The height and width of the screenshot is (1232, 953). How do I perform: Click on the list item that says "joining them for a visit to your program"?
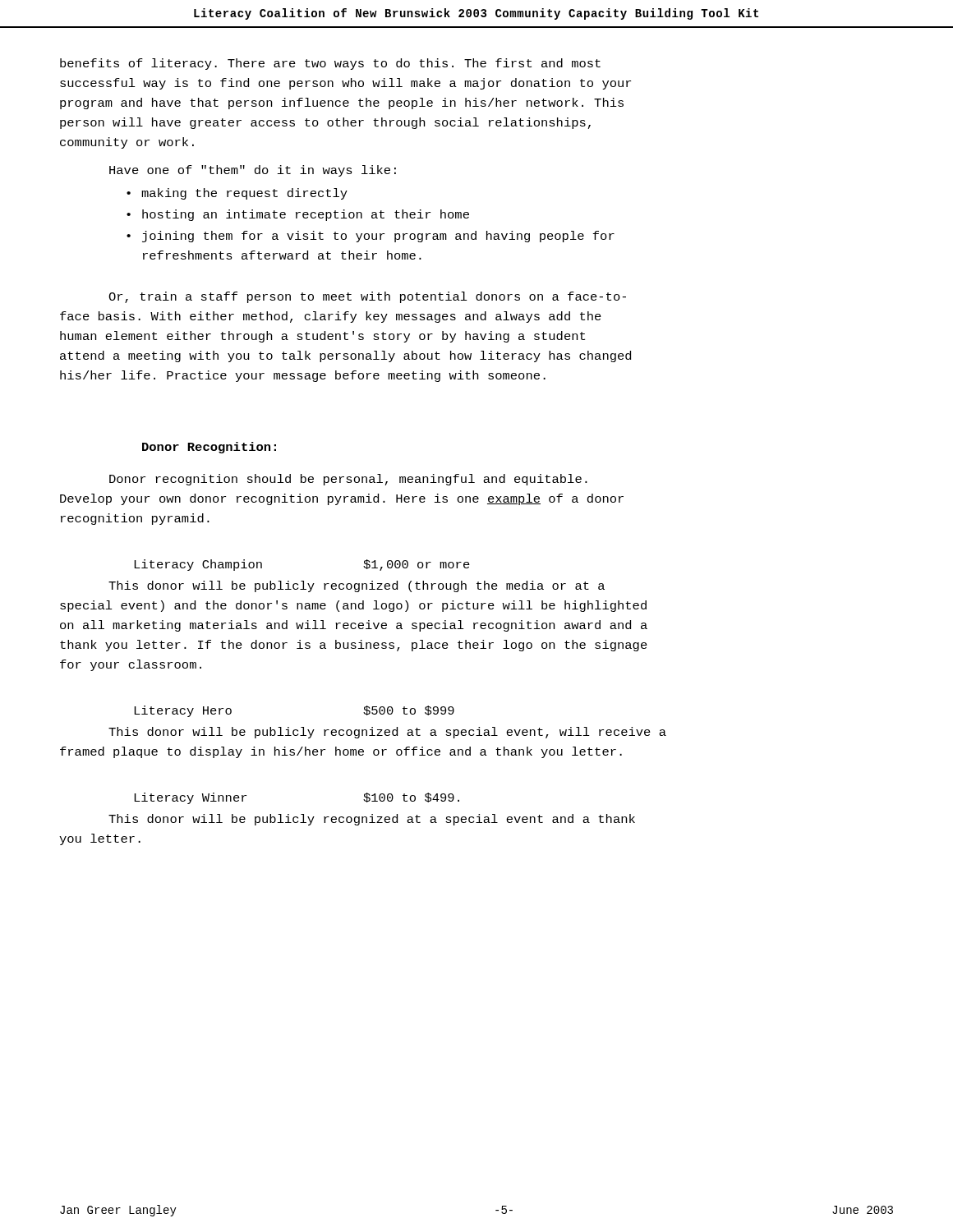coord(378,247)
